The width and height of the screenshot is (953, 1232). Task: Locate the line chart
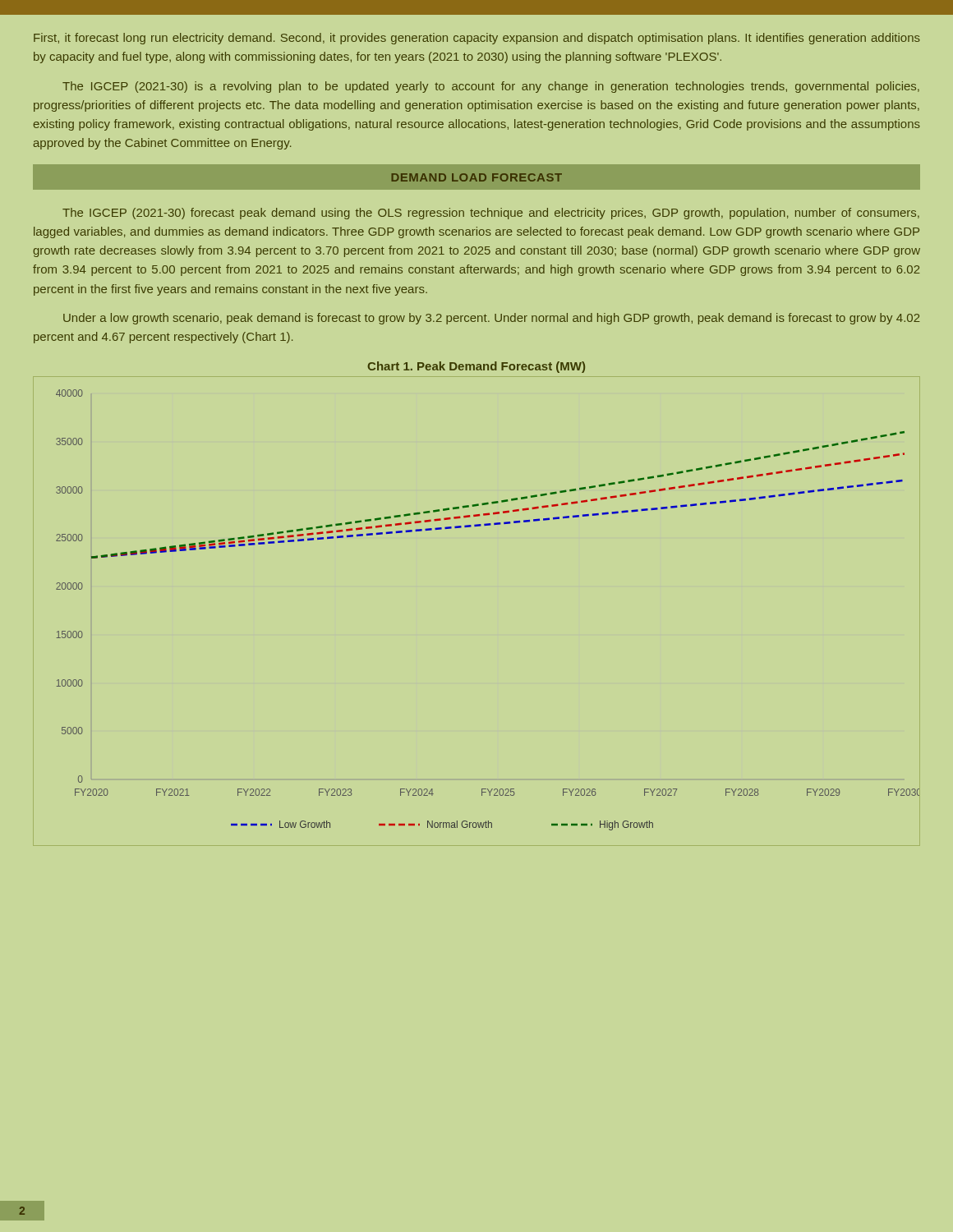[x=476, y=611]
